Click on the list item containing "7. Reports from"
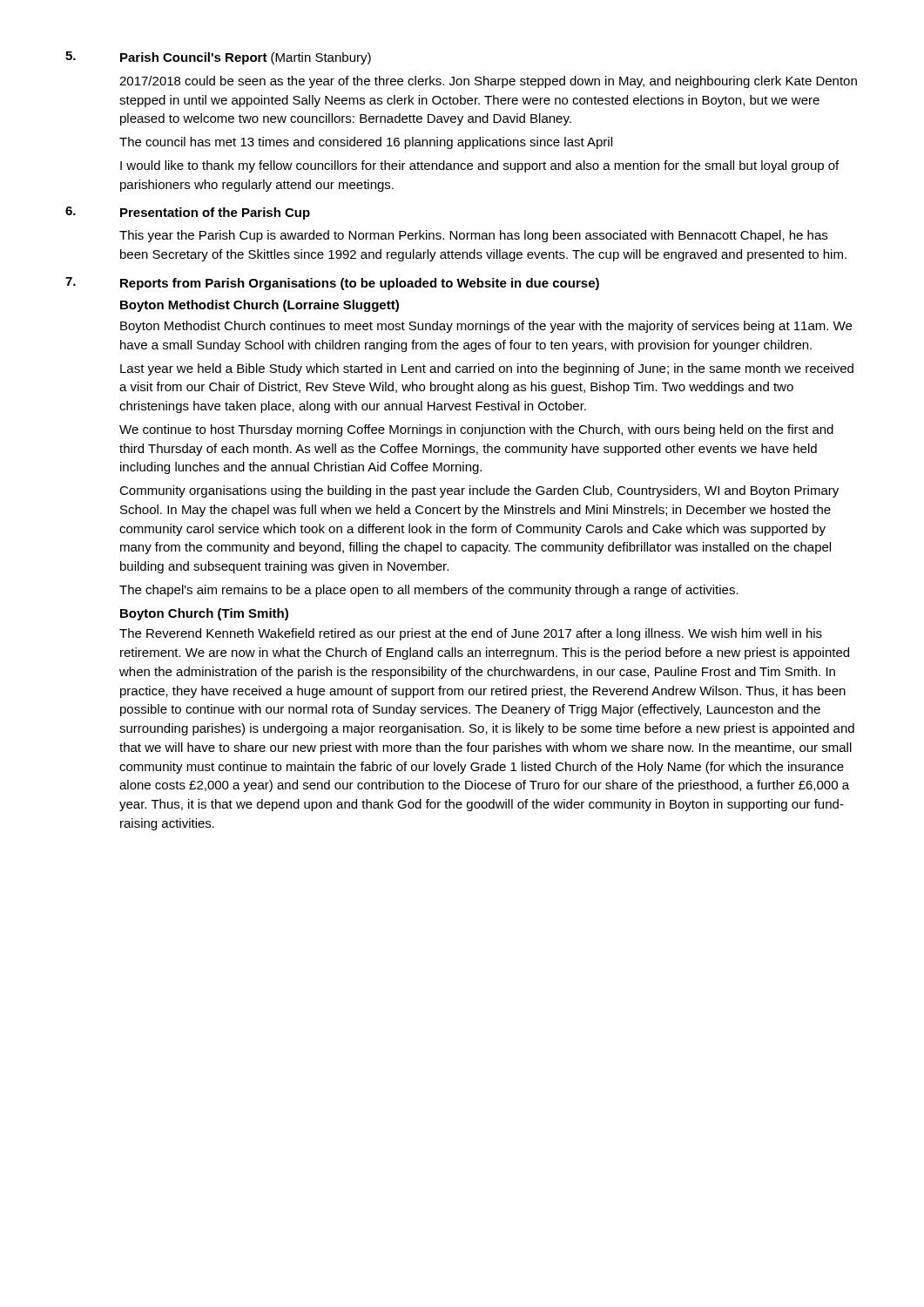Image resolution: width=924 pixels, height=1307 pixels. pos(462,555)
